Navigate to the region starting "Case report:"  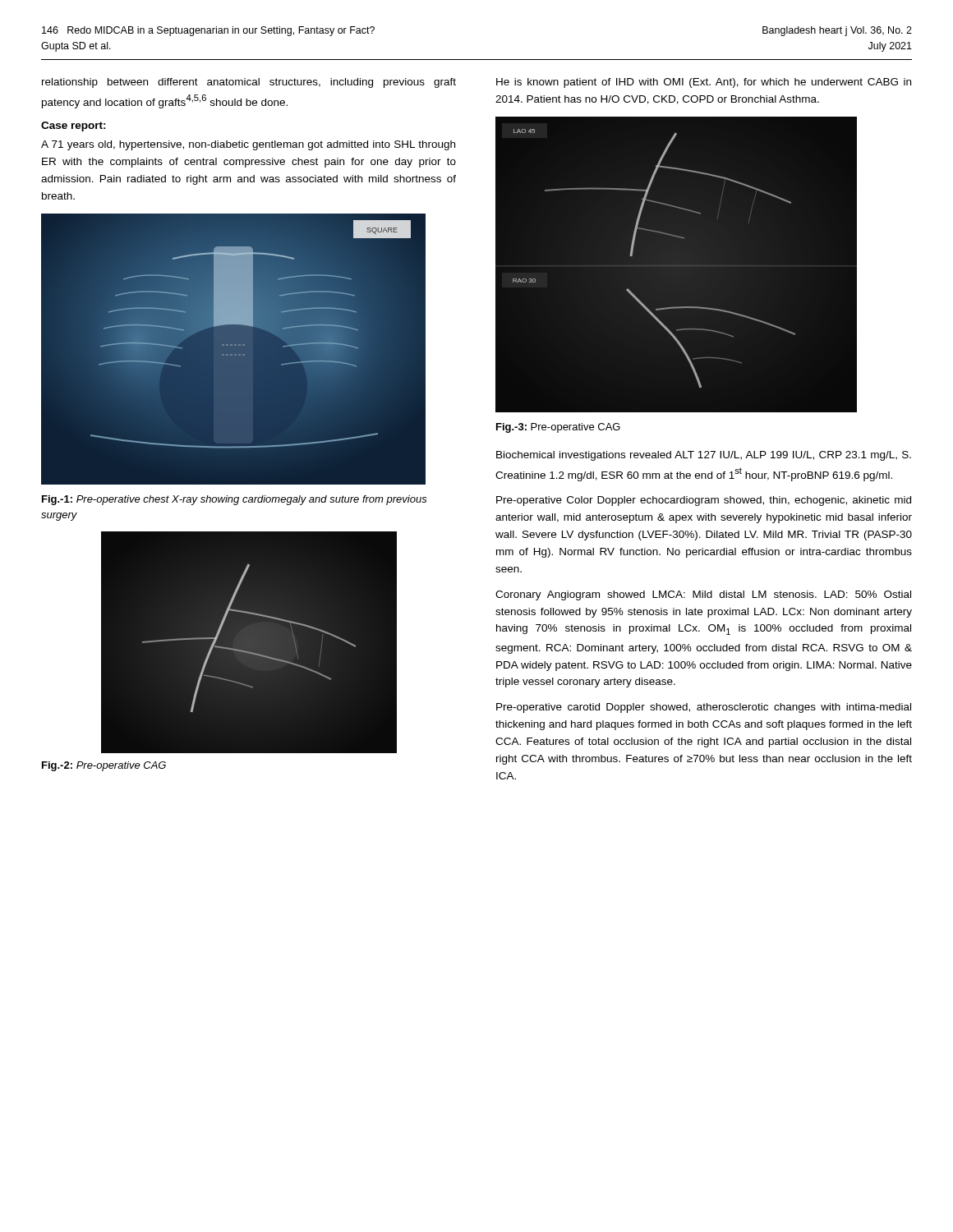click(x=74, y=126)
